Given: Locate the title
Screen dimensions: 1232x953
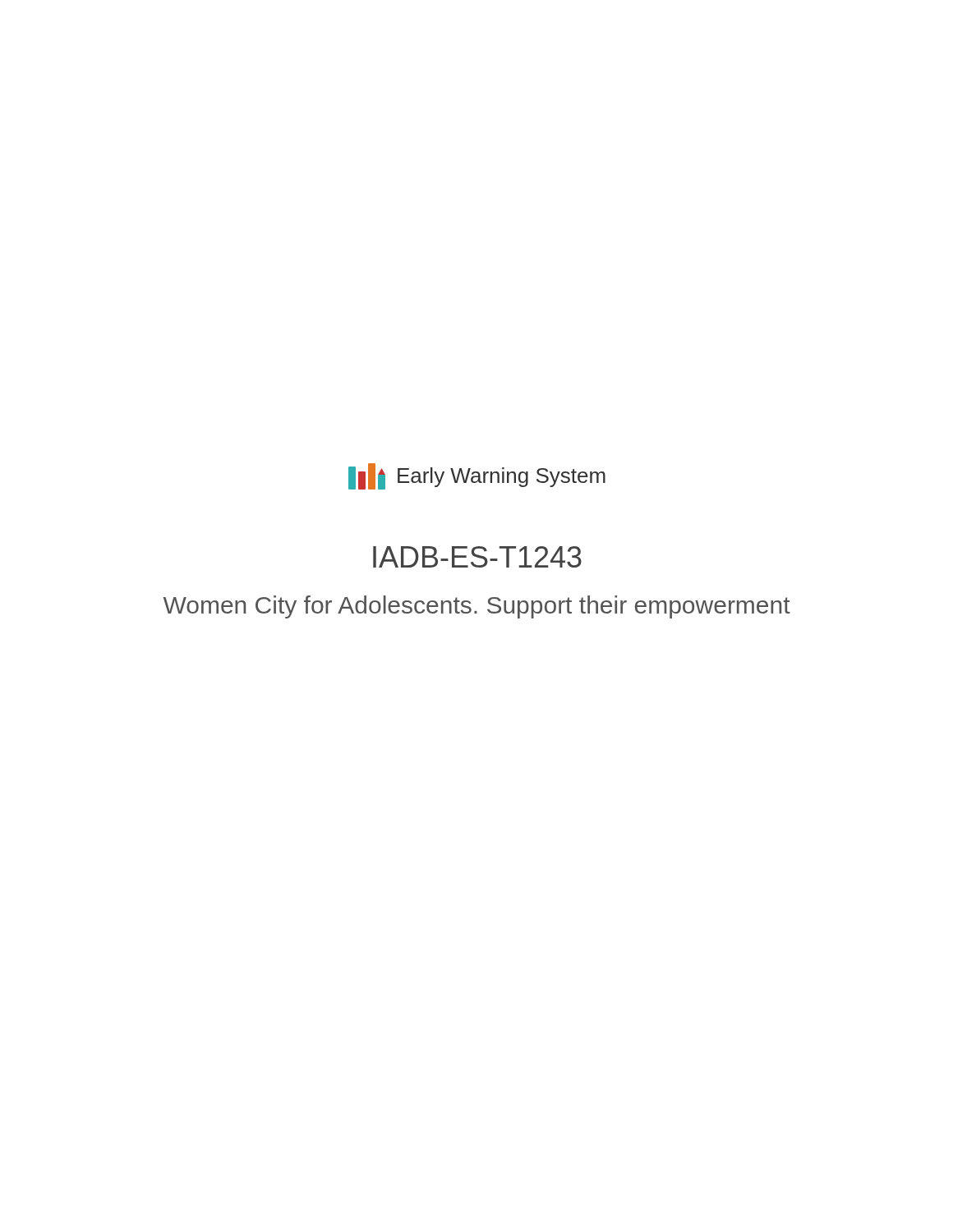Looking at the screenshot, I should coord(476,557).
